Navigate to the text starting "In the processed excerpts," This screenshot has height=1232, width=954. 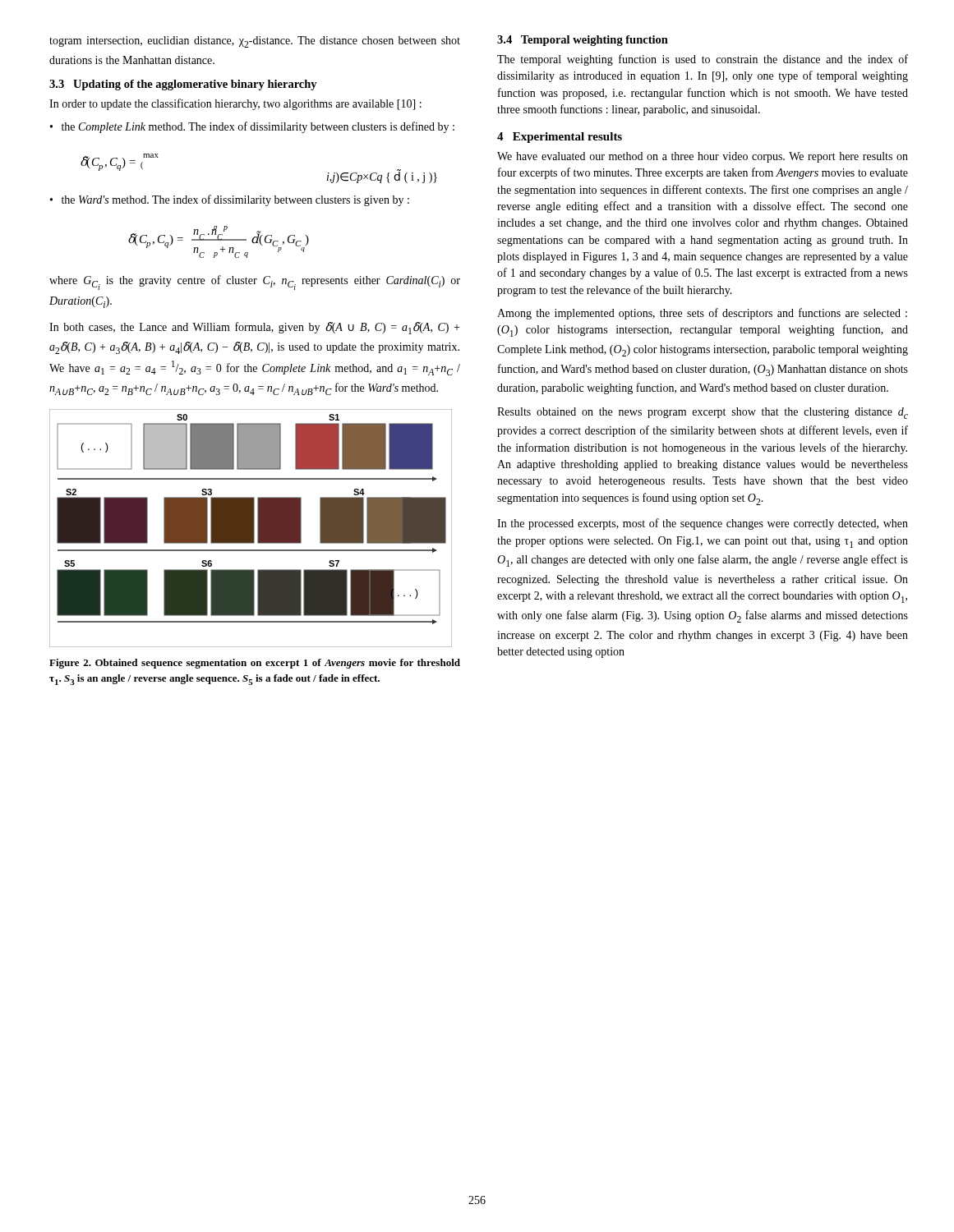(x=703, y=588)
